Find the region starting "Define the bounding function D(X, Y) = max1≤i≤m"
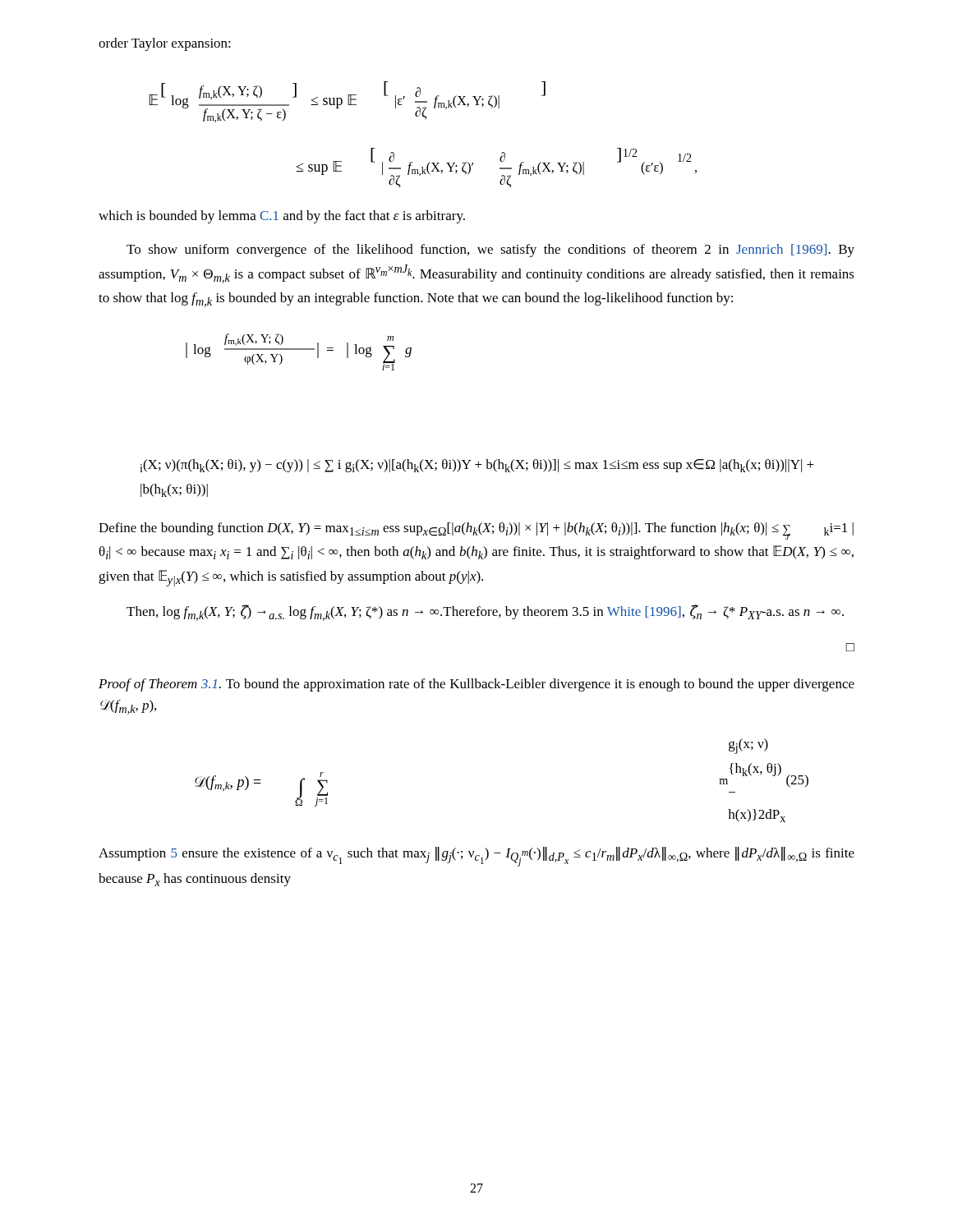This screenshot has width=953, height=1232. coord(476,571)
